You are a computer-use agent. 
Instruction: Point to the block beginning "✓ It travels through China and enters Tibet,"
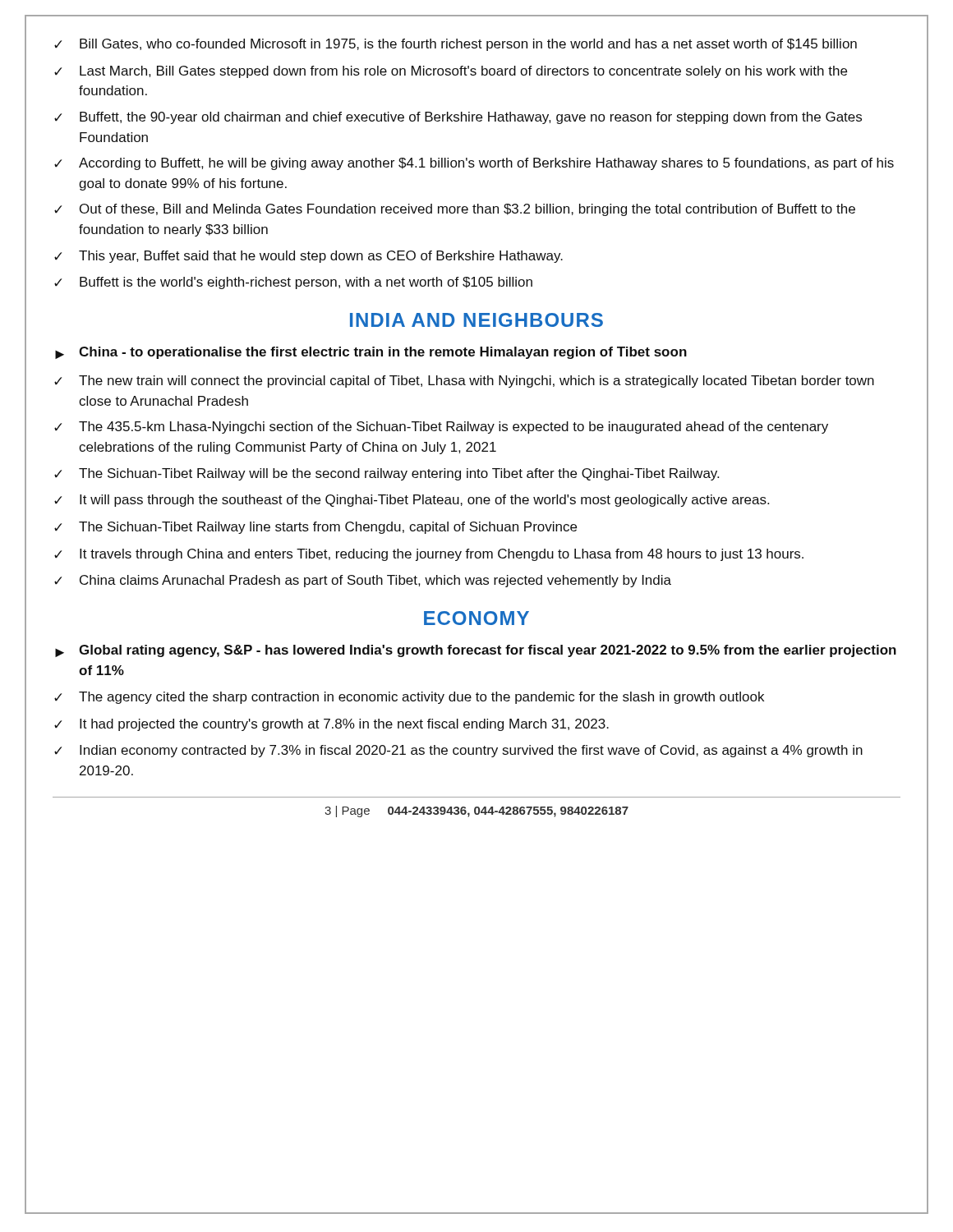[429, 555]
